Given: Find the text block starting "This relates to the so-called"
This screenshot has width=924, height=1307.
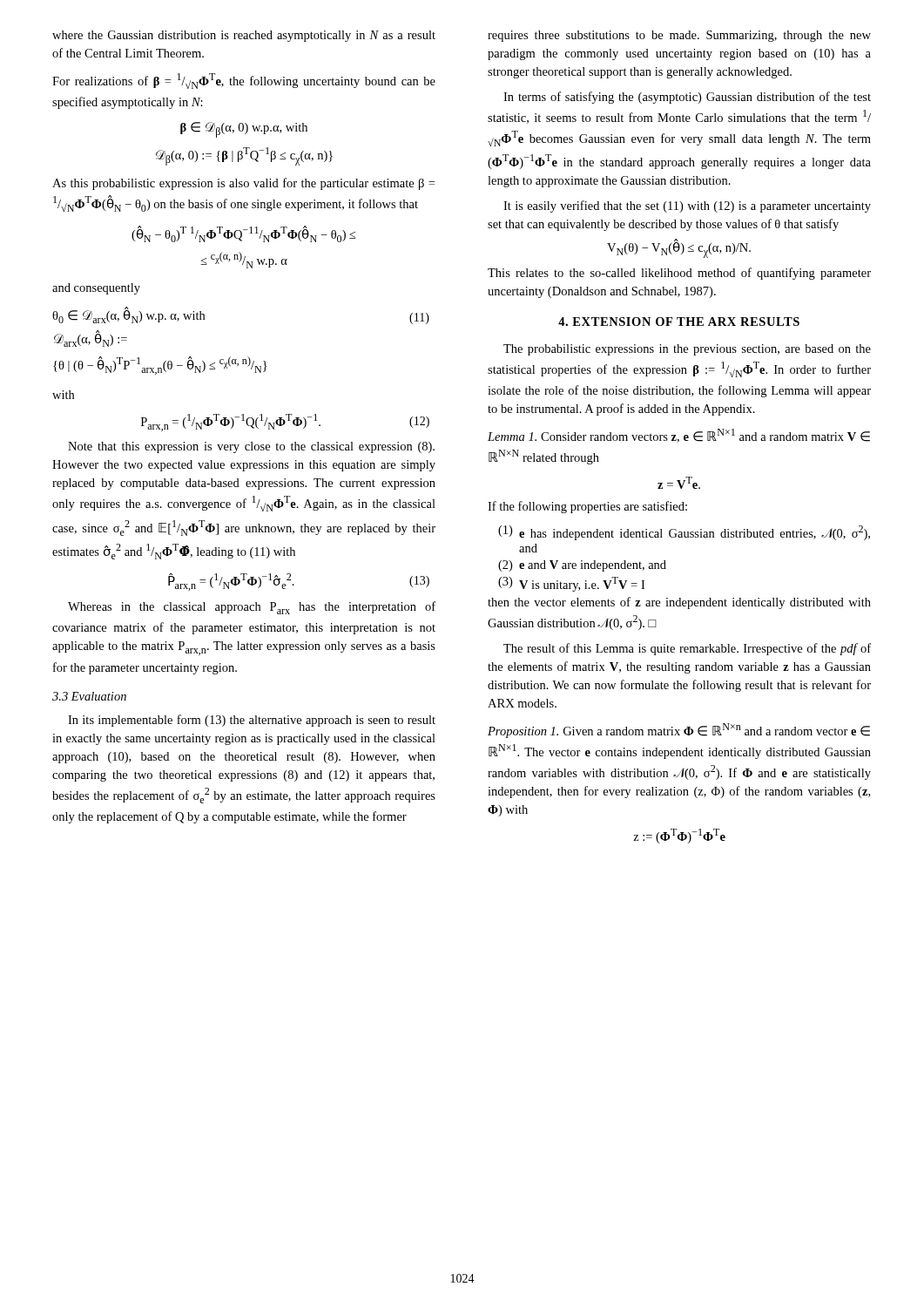Looking at the screenshot, I should pos(679,282).
